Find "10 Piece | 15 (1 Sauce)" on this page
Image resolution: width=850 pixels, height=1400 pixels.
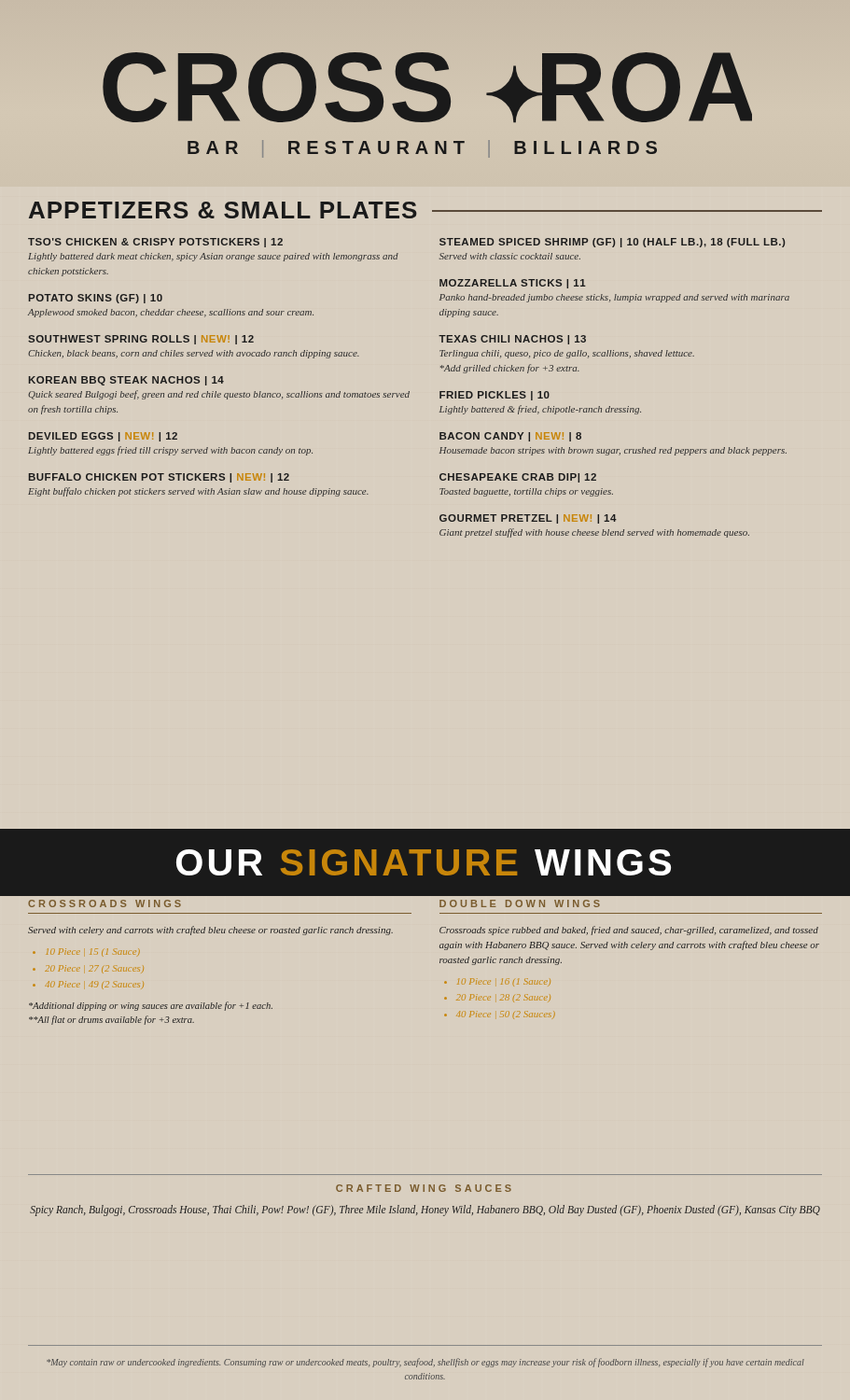pyautogui.click(x=93, y=951)
